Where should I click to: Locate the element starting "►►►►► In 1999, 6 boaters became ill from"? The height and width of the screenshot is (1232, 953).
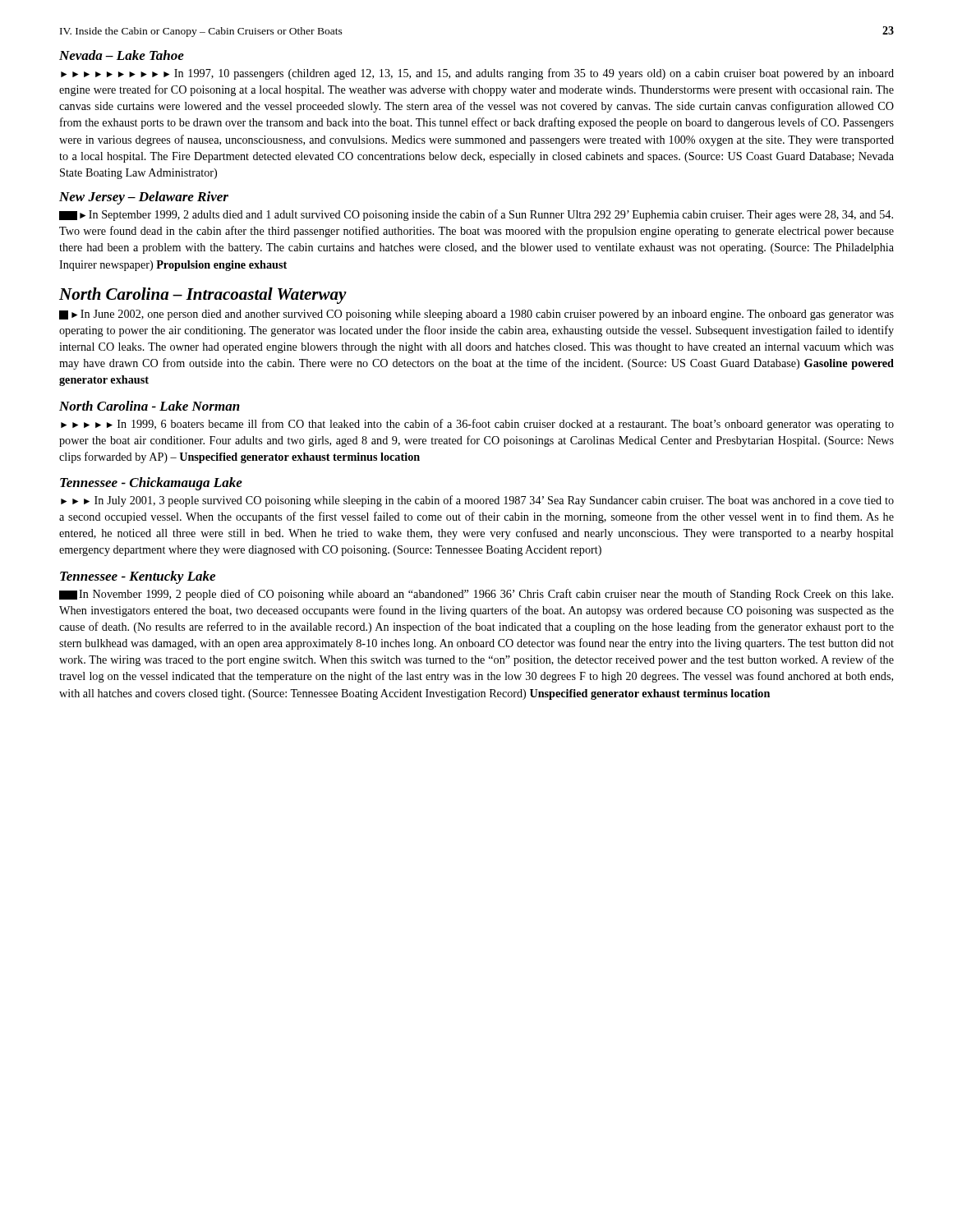(476, 440)
